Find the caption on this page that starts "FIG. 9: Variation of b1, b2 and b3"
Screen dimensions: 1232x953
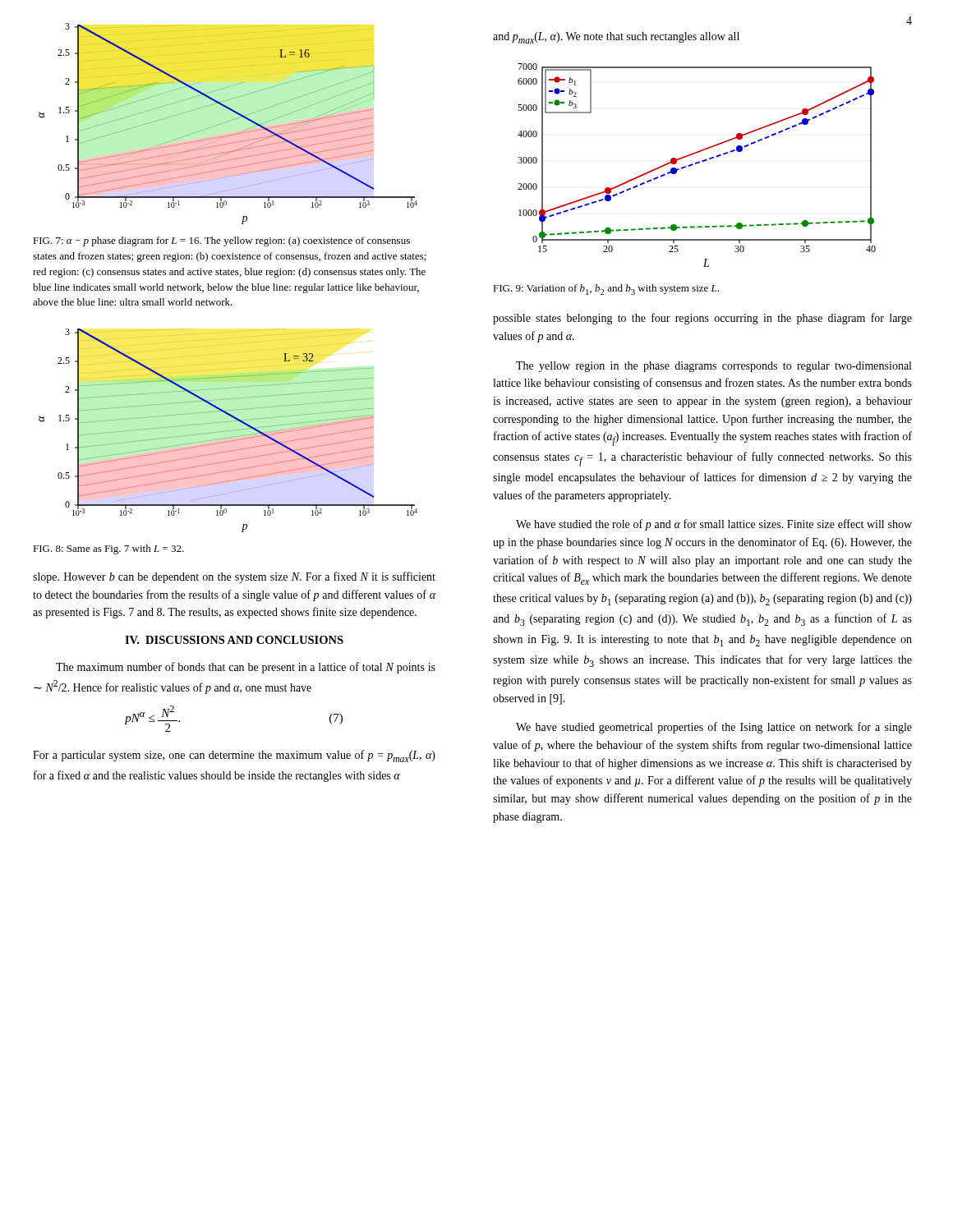[x=606, y=289]
